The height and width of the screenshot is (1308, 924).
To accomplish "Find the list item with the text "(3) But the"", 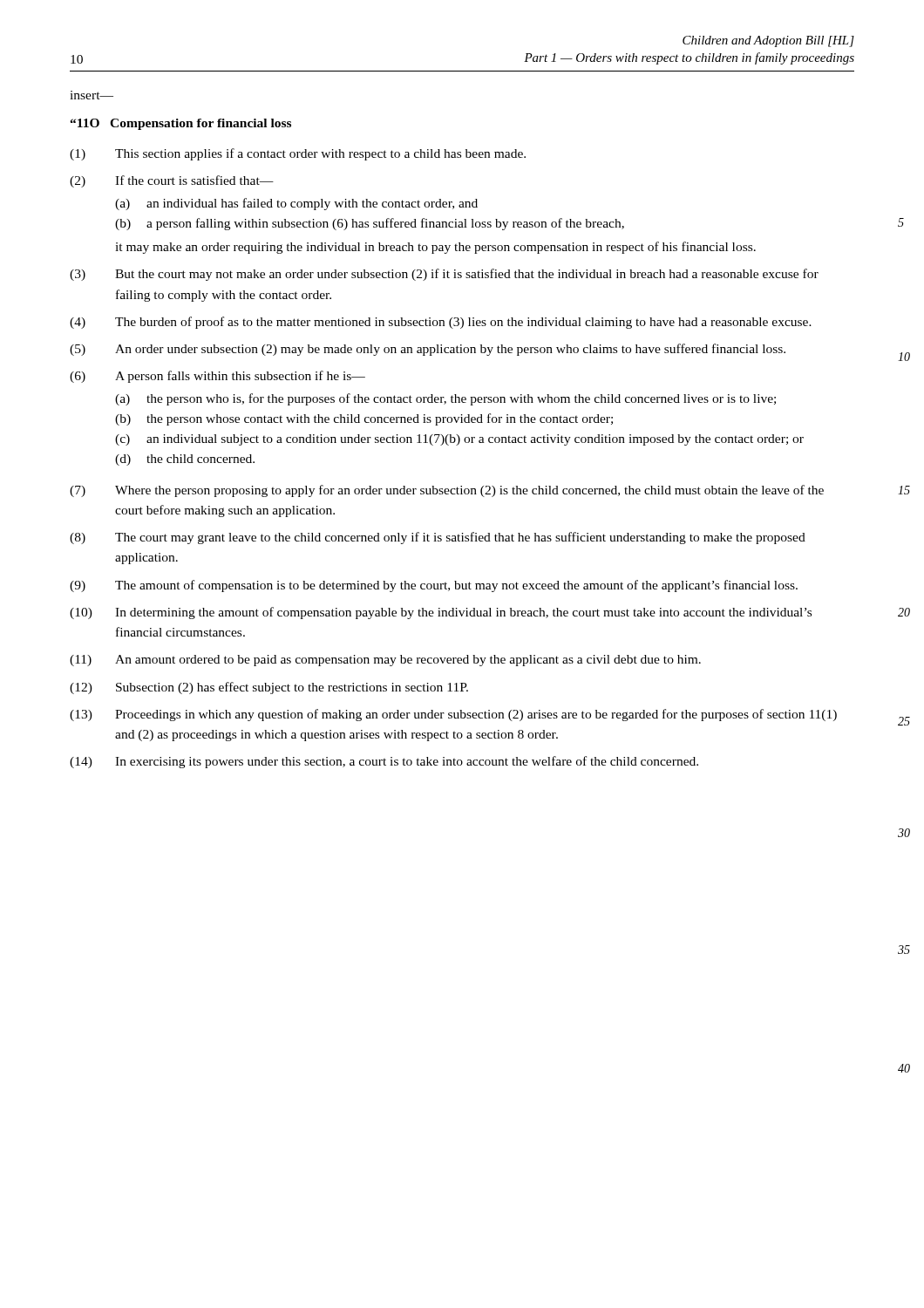I will [455, 284].
